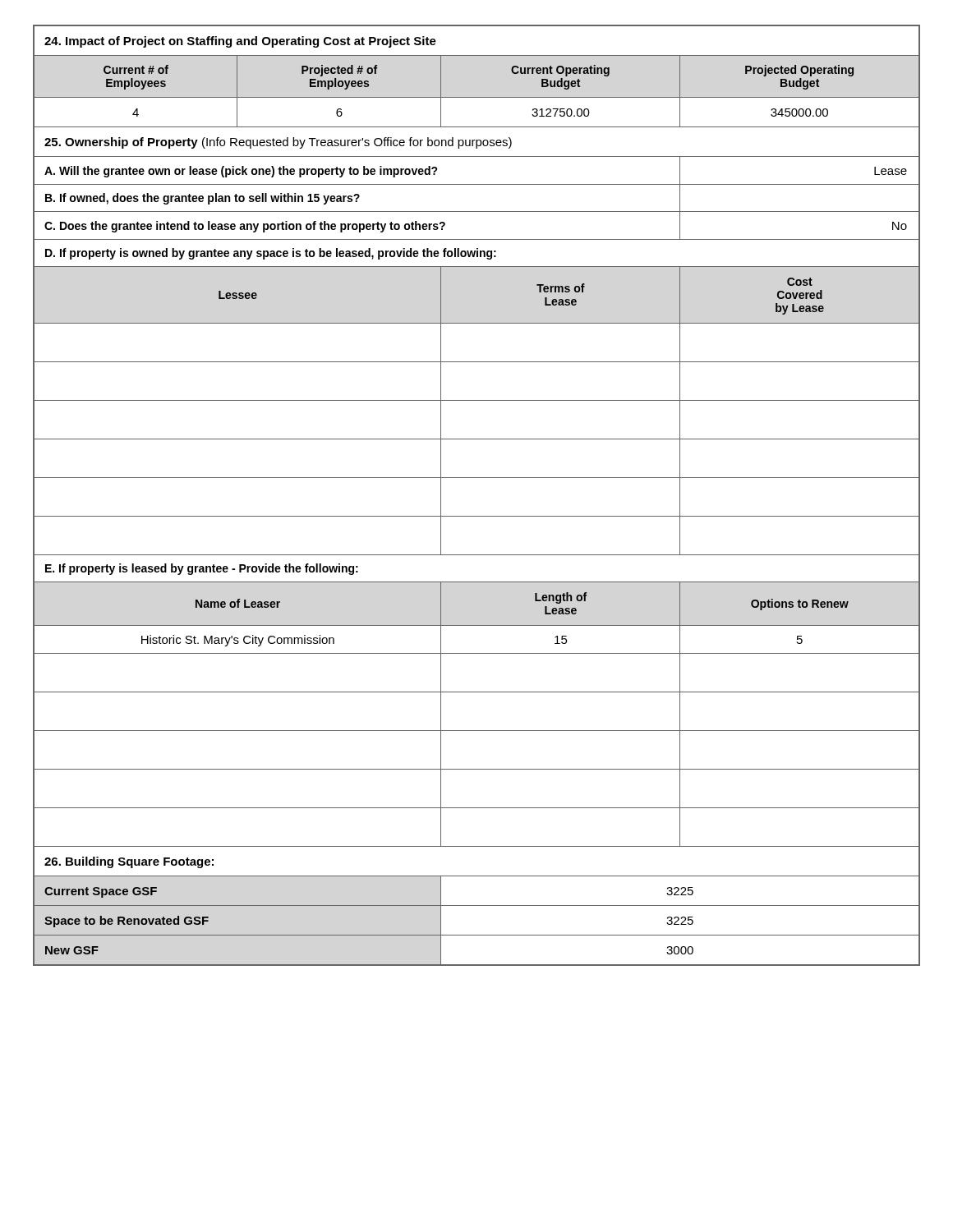Image resolution: width=953 pixels, height=1232 pixels.
Task: Locate the table with the text "Current Operating Budget"
Action: [x=476, y=495]
